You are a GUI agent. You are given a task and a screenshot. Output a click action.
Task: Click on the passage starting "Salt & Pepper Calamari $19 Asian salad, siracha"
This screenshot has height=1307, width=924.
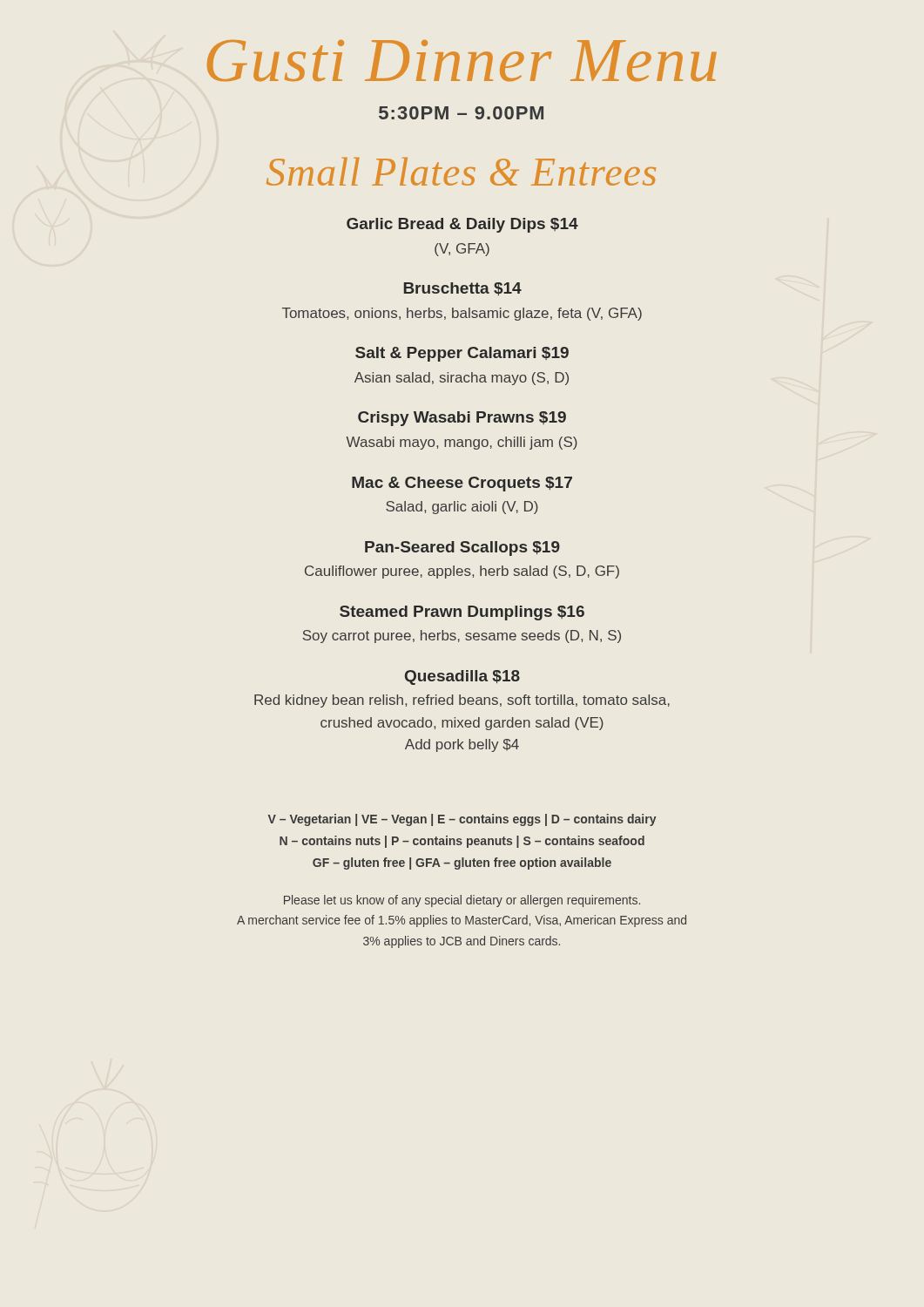coord(462,365)
